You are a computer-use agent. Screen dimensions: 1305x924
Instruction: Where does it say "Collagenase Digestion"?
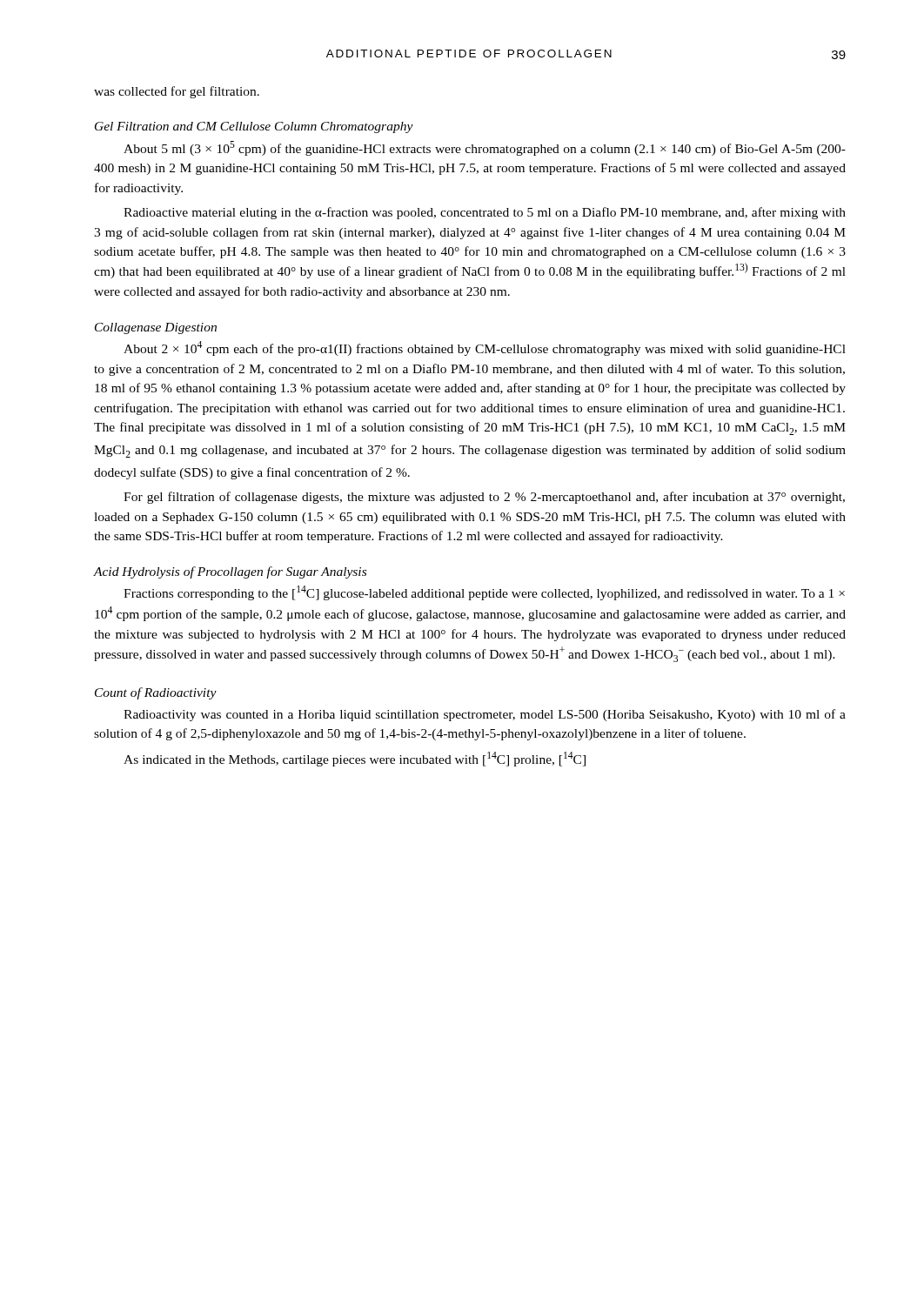coord(156,326)
